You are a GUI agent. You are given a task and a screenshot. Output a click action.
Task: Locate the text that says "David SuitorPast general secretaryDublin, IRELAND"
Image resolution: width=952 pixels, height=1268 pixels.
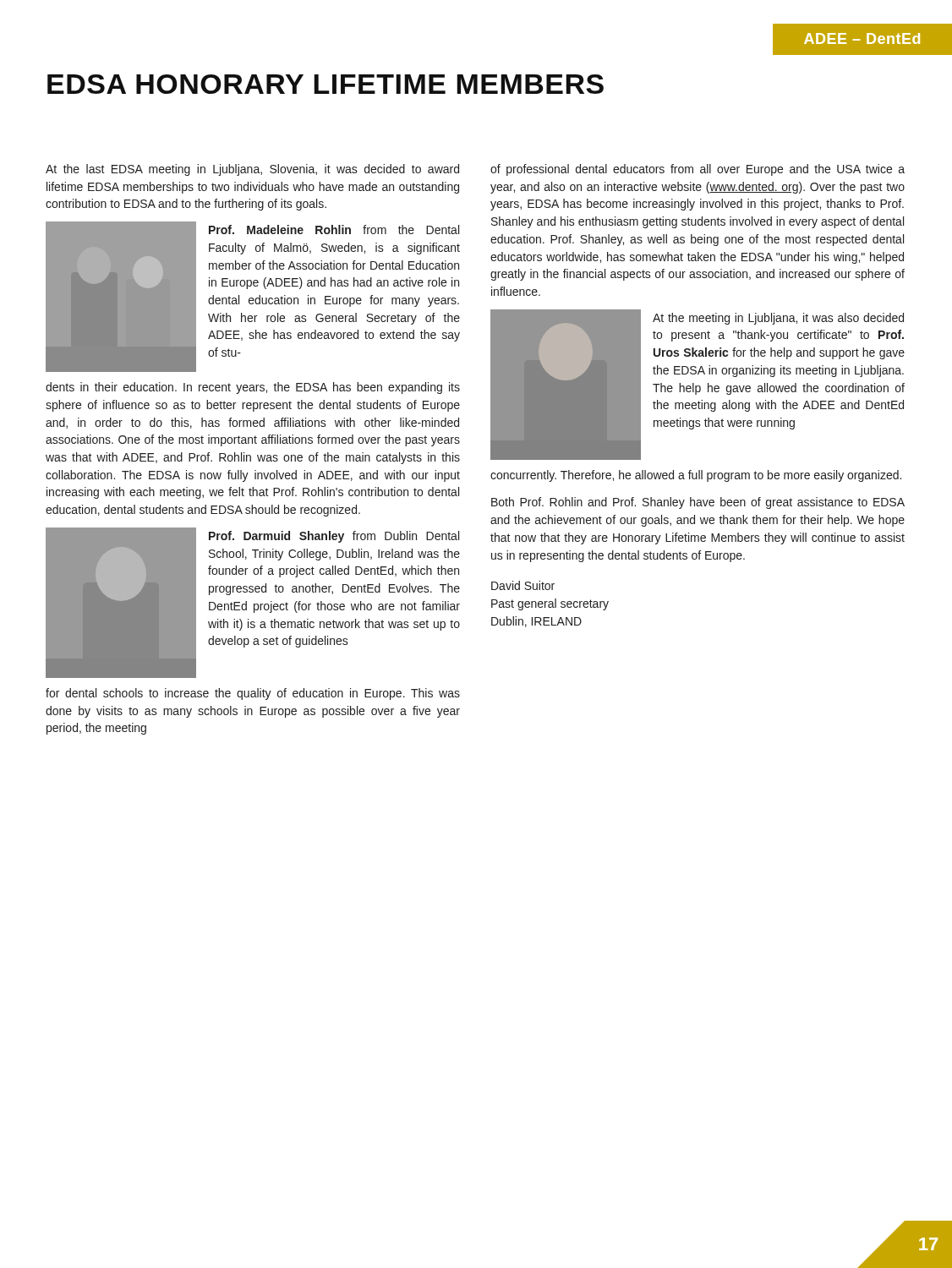pyautogui.click(x=523, y=585)
